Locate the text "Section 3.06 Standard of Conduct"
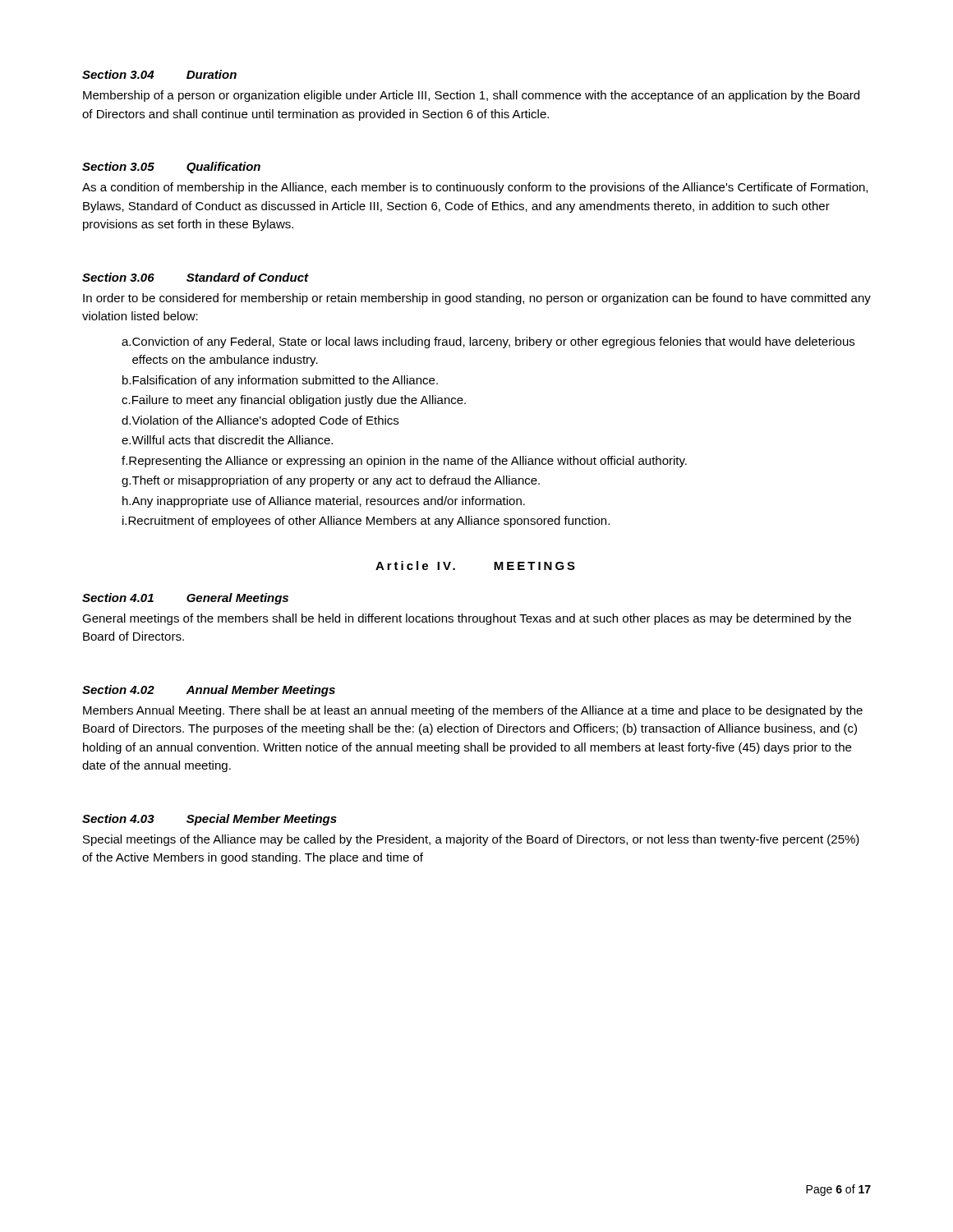This screenshot has width=953, height=1232. (195, 277)
